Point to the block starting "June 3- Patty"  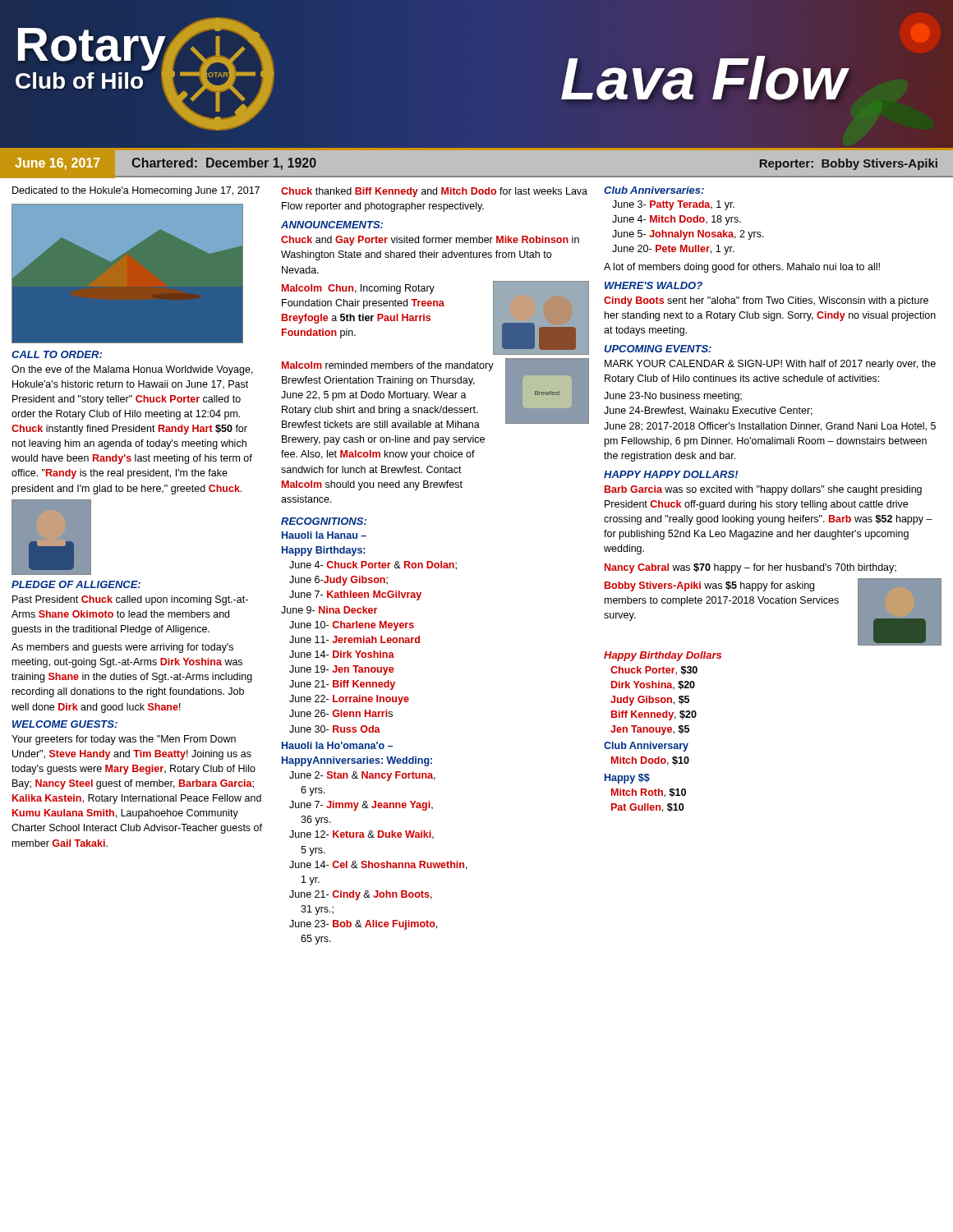tap(773, 236)
